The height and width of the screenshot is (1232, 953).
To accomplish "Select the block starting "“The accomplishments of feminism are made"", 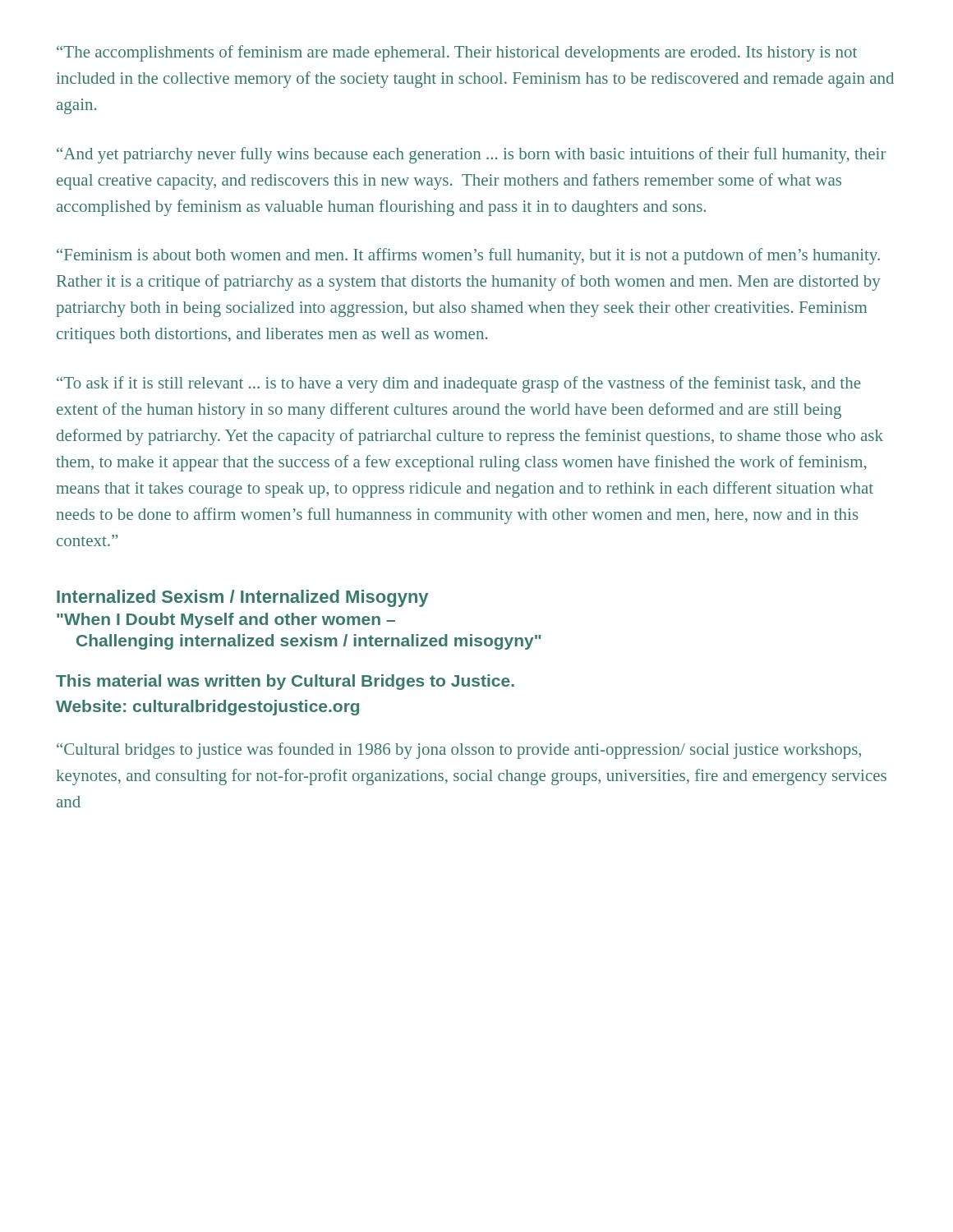I will [475, 78].
